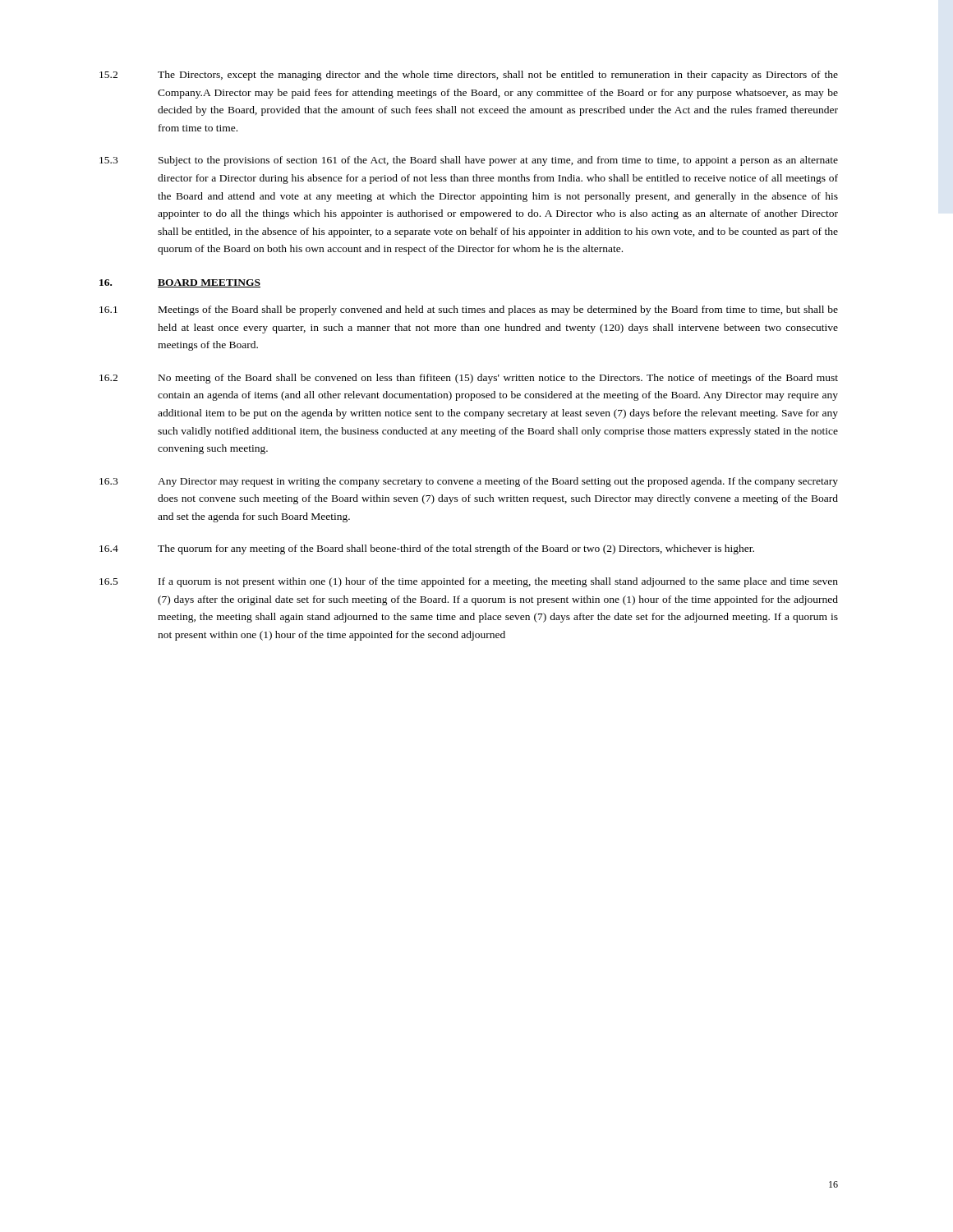Image resolution: width=953 pixels, height=1232 pixels.
Task: Find the block on this page that starts "16.2 No meeting of the Board shall"
Action: tap(468, 413)
